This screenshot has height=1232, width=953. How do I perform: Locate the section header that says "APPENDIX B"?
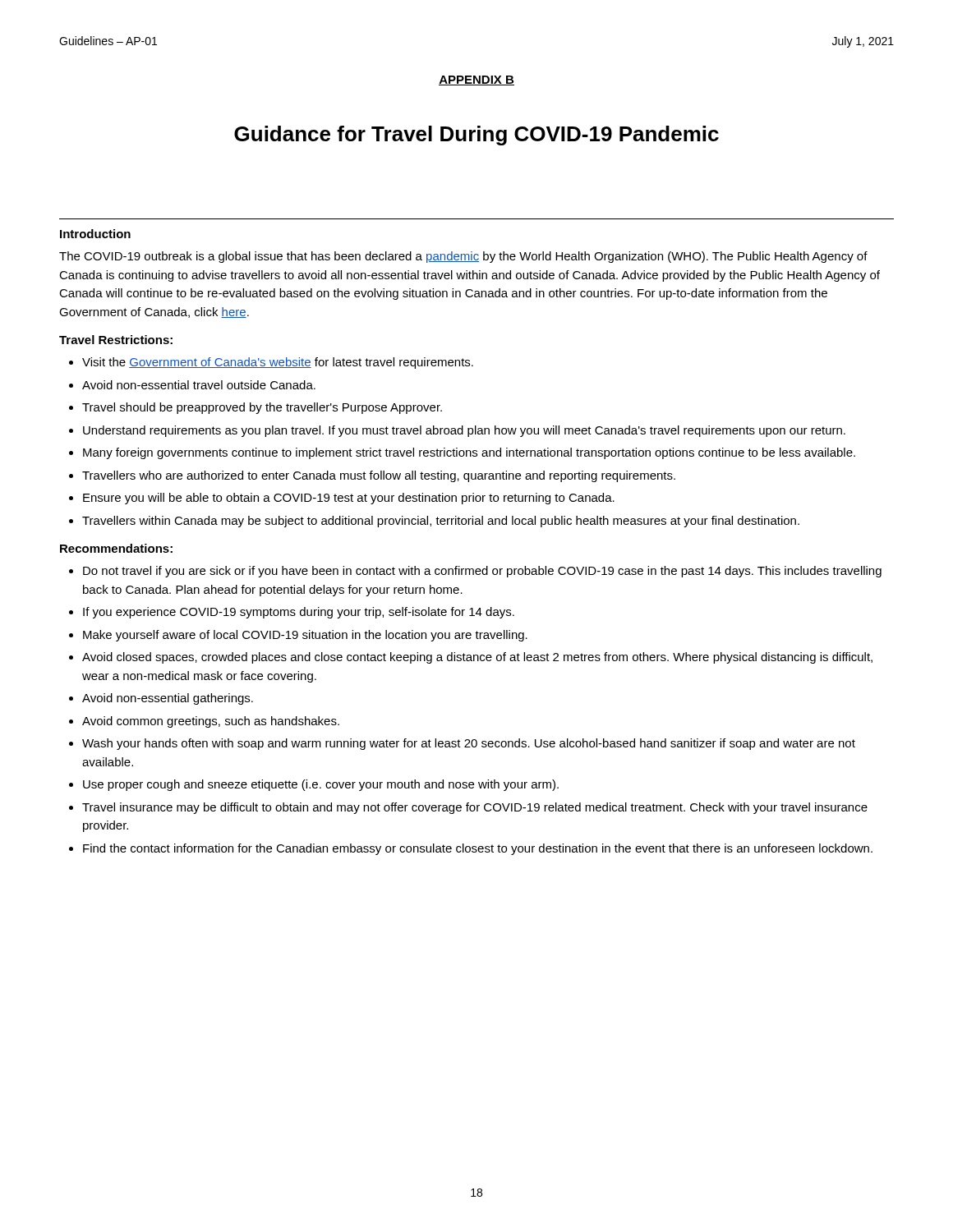[476, 79]
